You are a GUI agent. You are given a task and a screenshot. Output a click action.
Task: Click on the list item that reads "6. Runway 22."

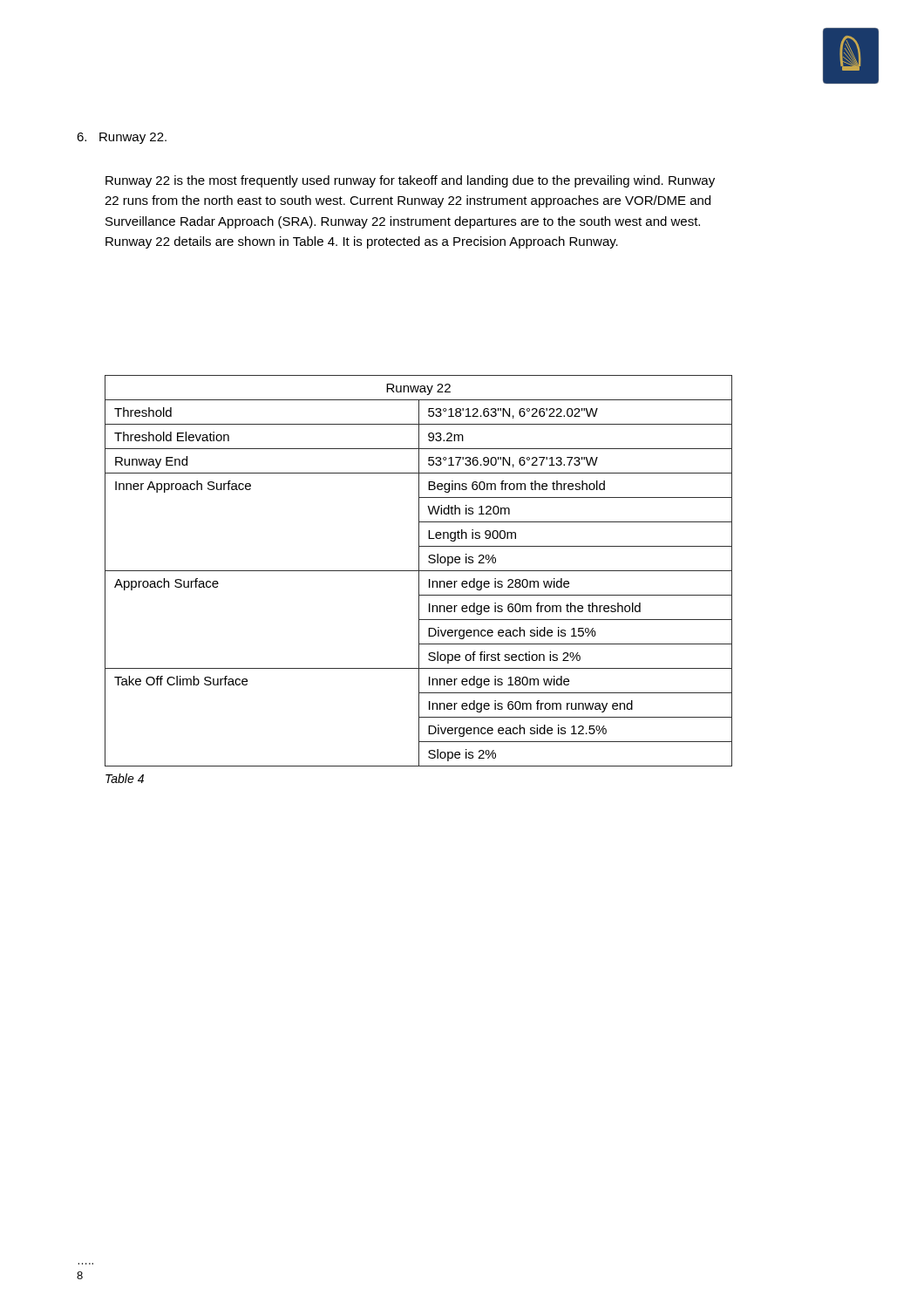point(122,136)
